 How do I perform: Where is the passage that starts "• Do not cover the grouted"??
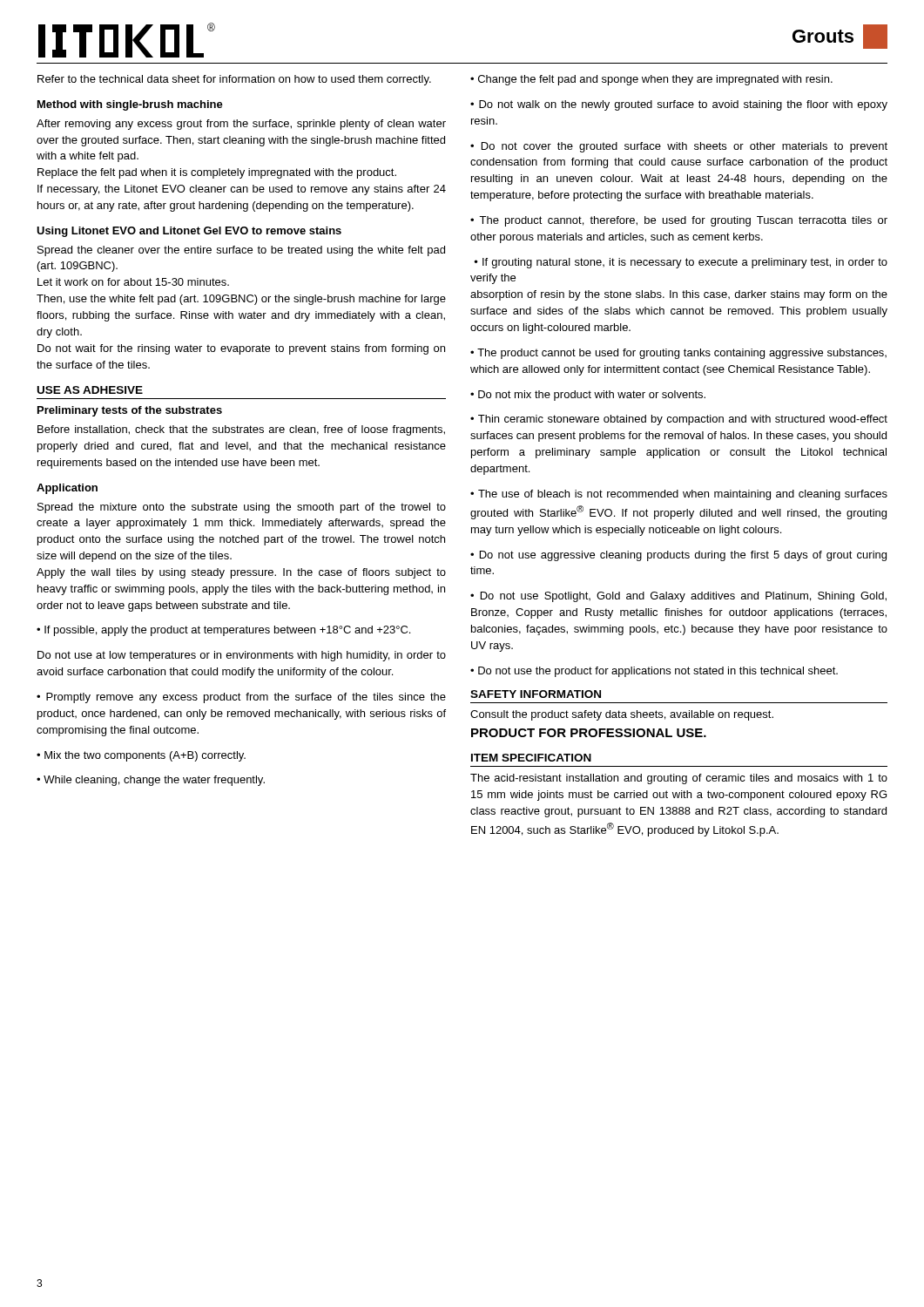(679, 170)
